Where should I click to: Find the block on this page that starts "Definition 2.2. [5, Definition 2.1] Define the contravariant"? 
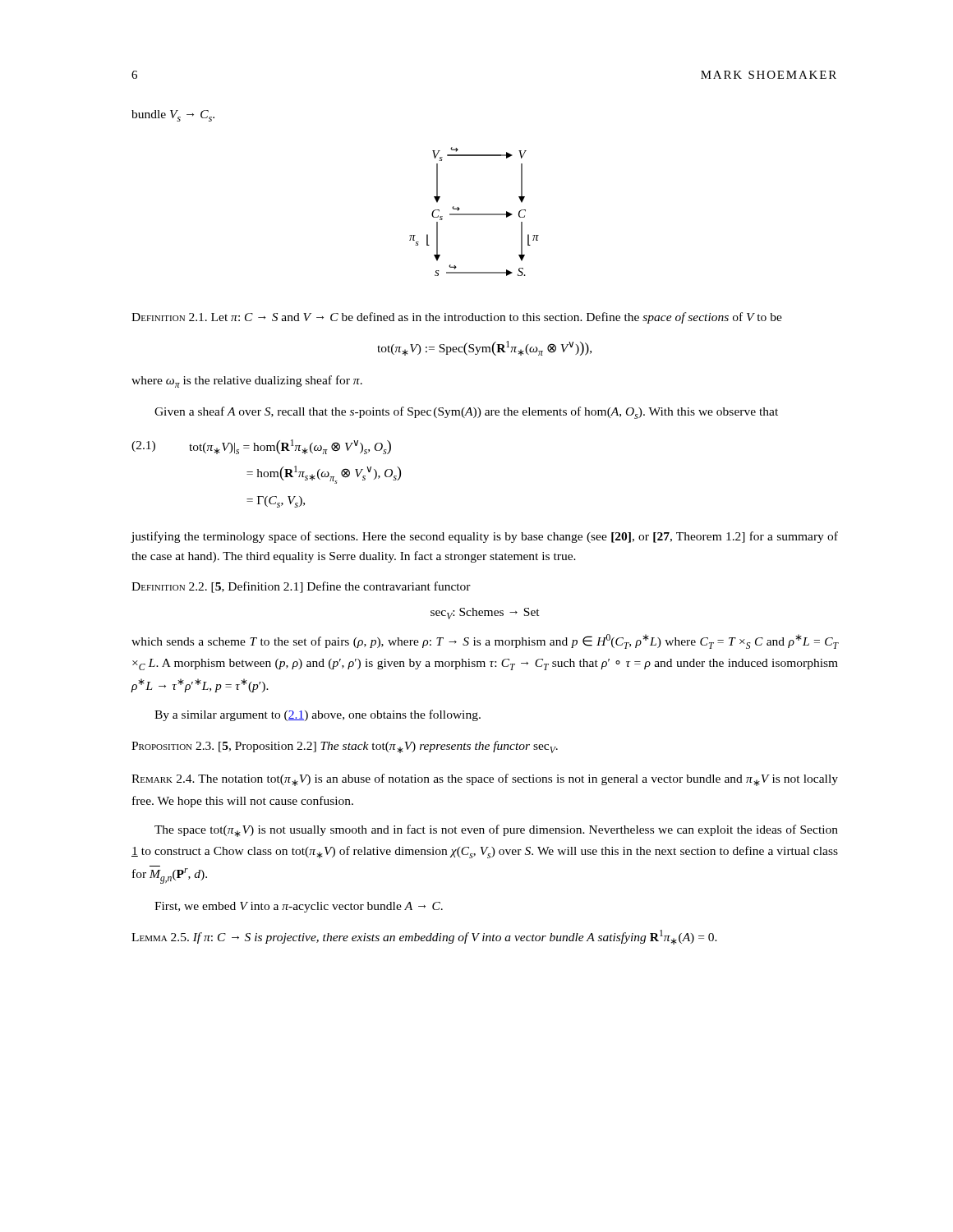[x=485, y=636]
